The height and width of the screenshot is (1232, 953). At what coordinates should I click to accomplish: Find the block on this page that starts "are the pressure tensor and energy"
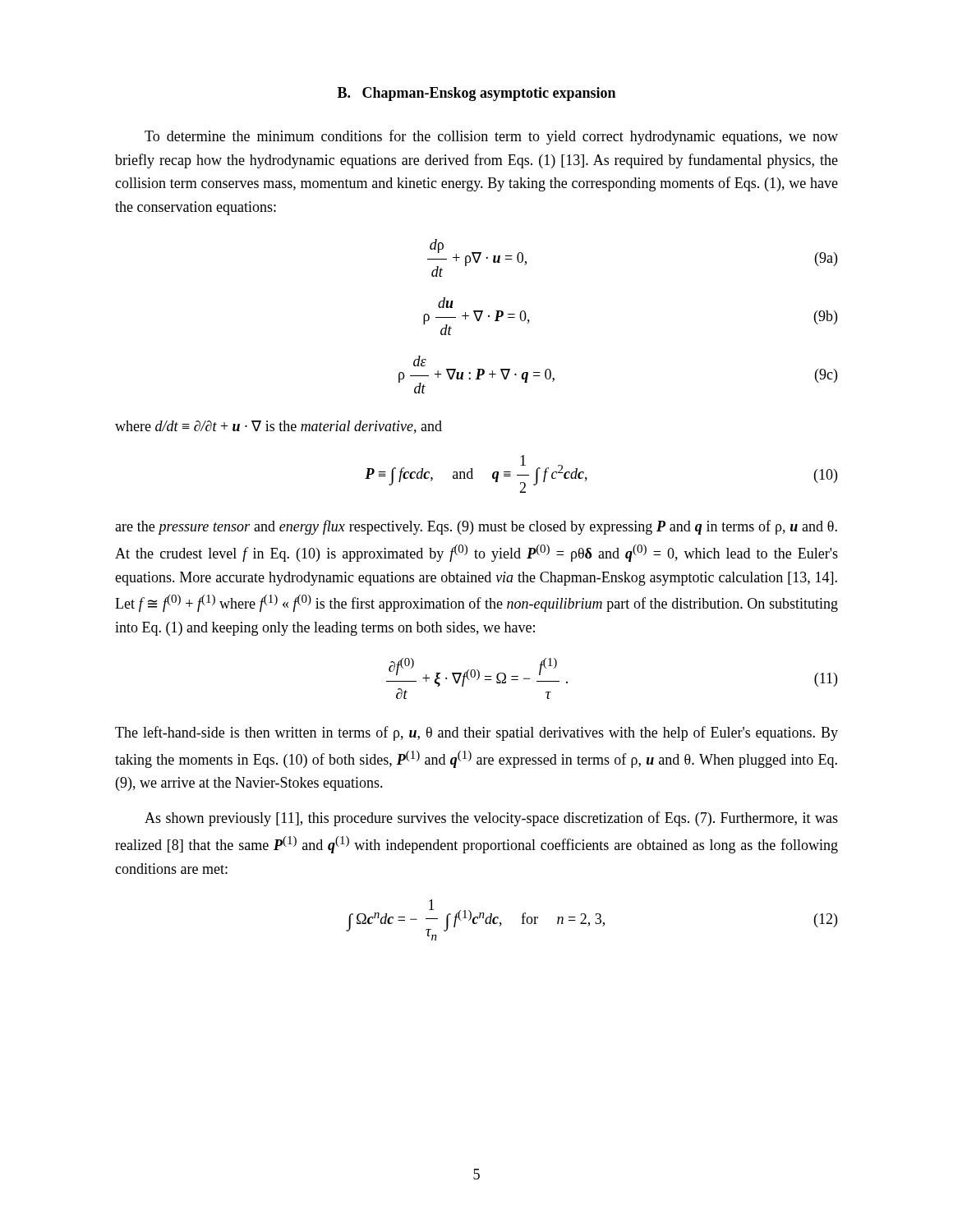476,577
